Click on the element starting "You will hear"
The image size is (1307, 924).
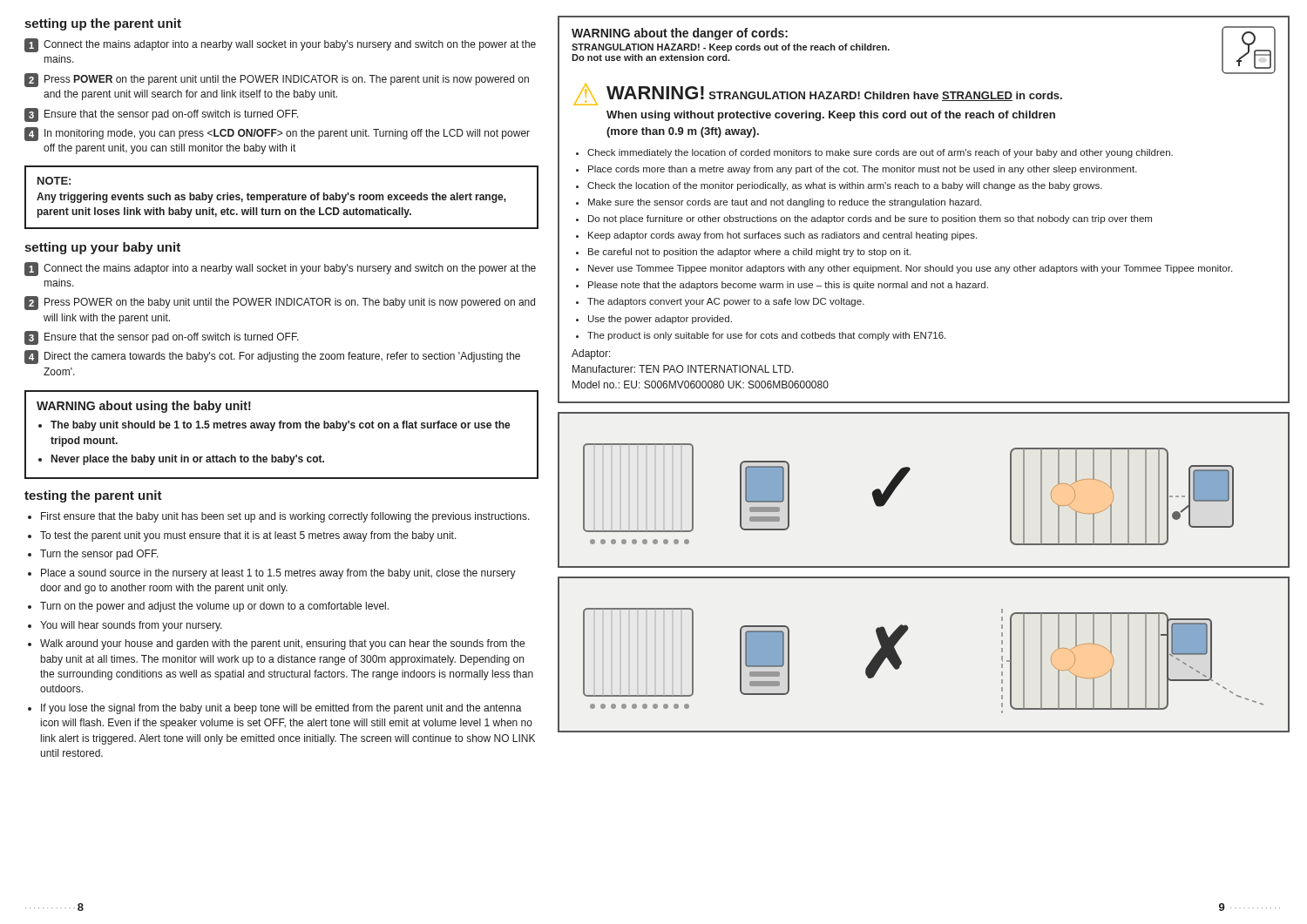[131, 625]
